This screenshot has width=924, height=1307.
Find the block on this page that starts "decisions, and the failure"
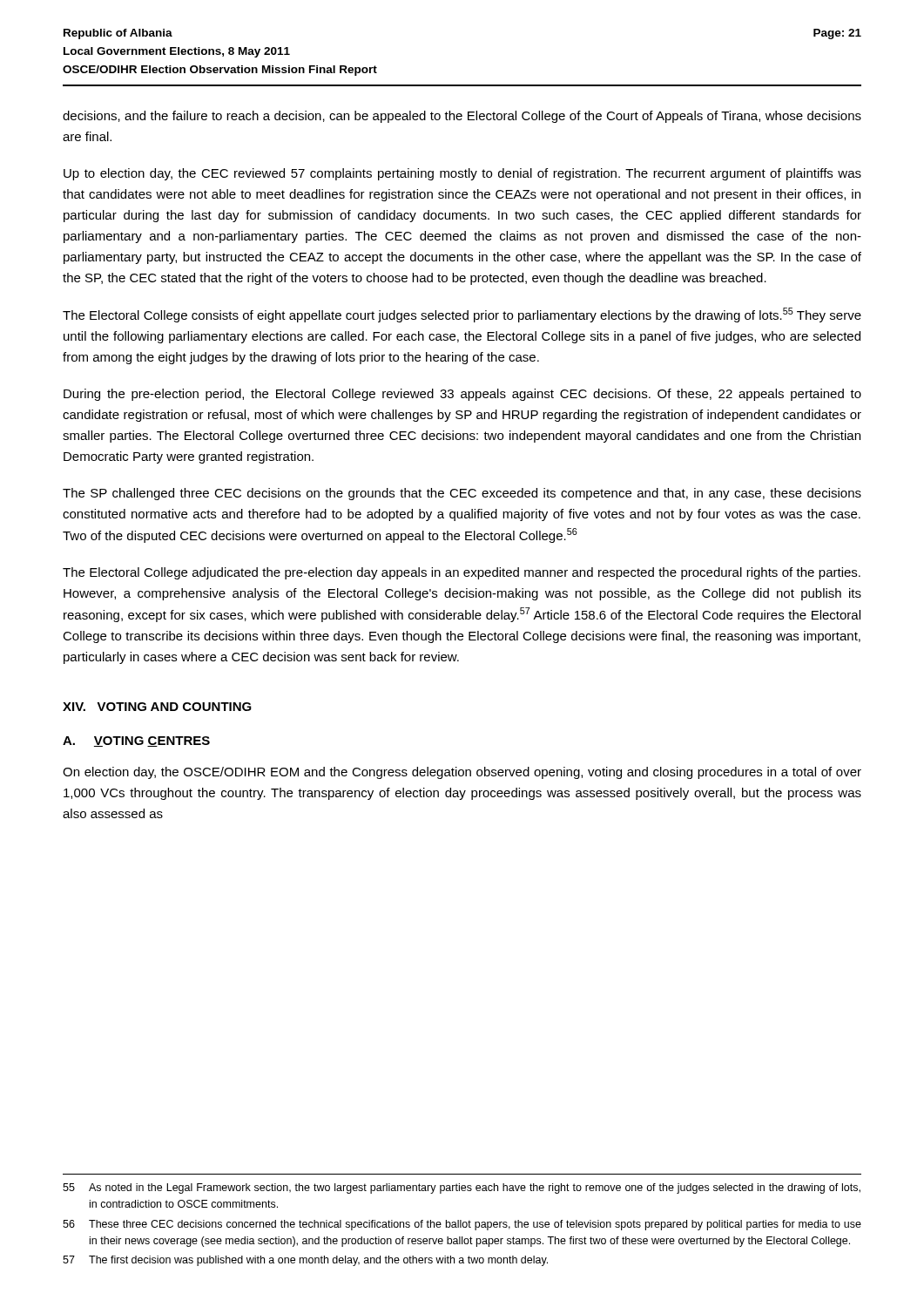[x=462, y=126]
